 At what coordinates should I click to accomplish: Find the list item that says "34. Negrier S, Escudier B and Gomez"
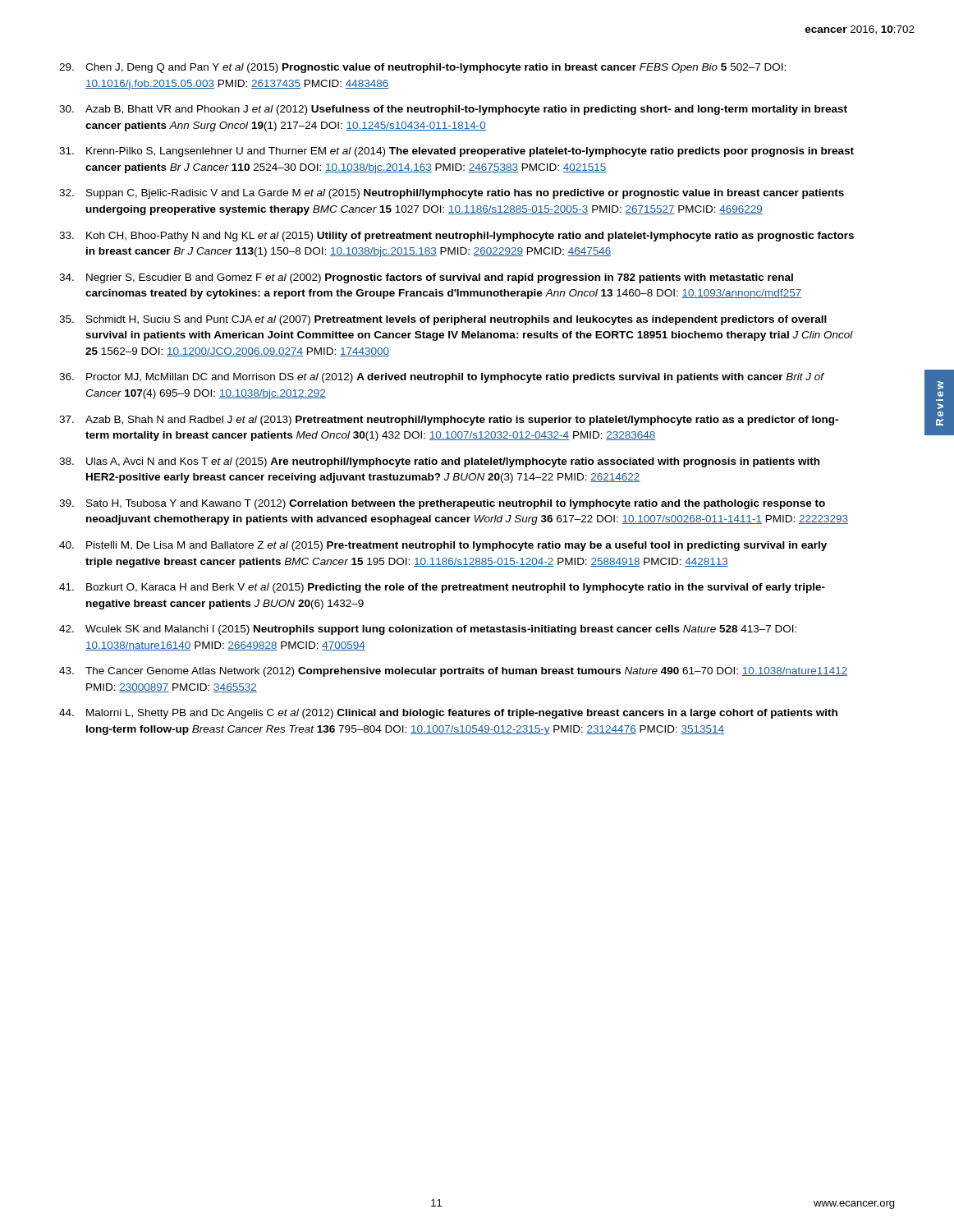click(457, 285)
